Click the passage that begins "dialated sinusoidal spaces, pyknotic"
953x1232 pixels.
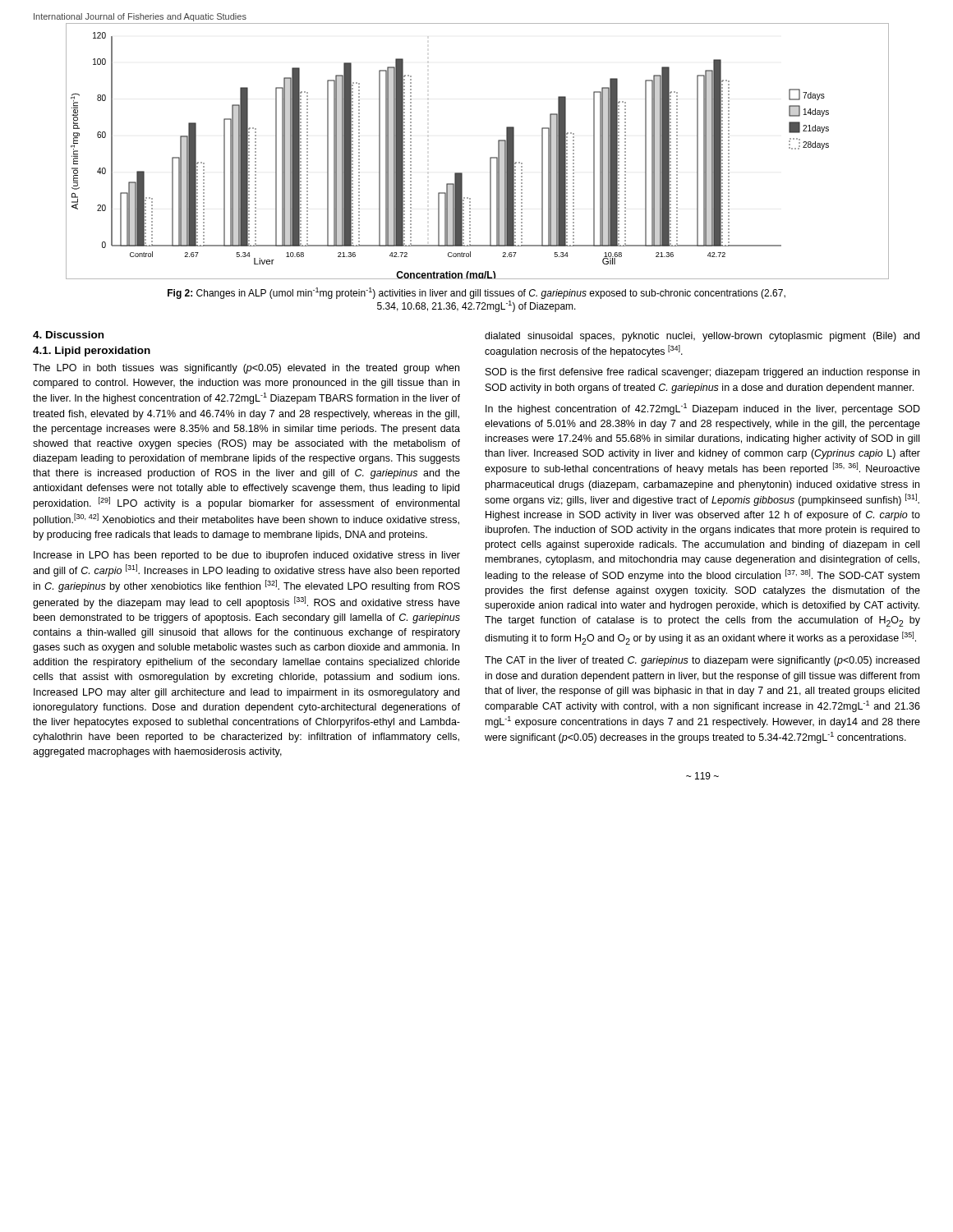(702, 344)
